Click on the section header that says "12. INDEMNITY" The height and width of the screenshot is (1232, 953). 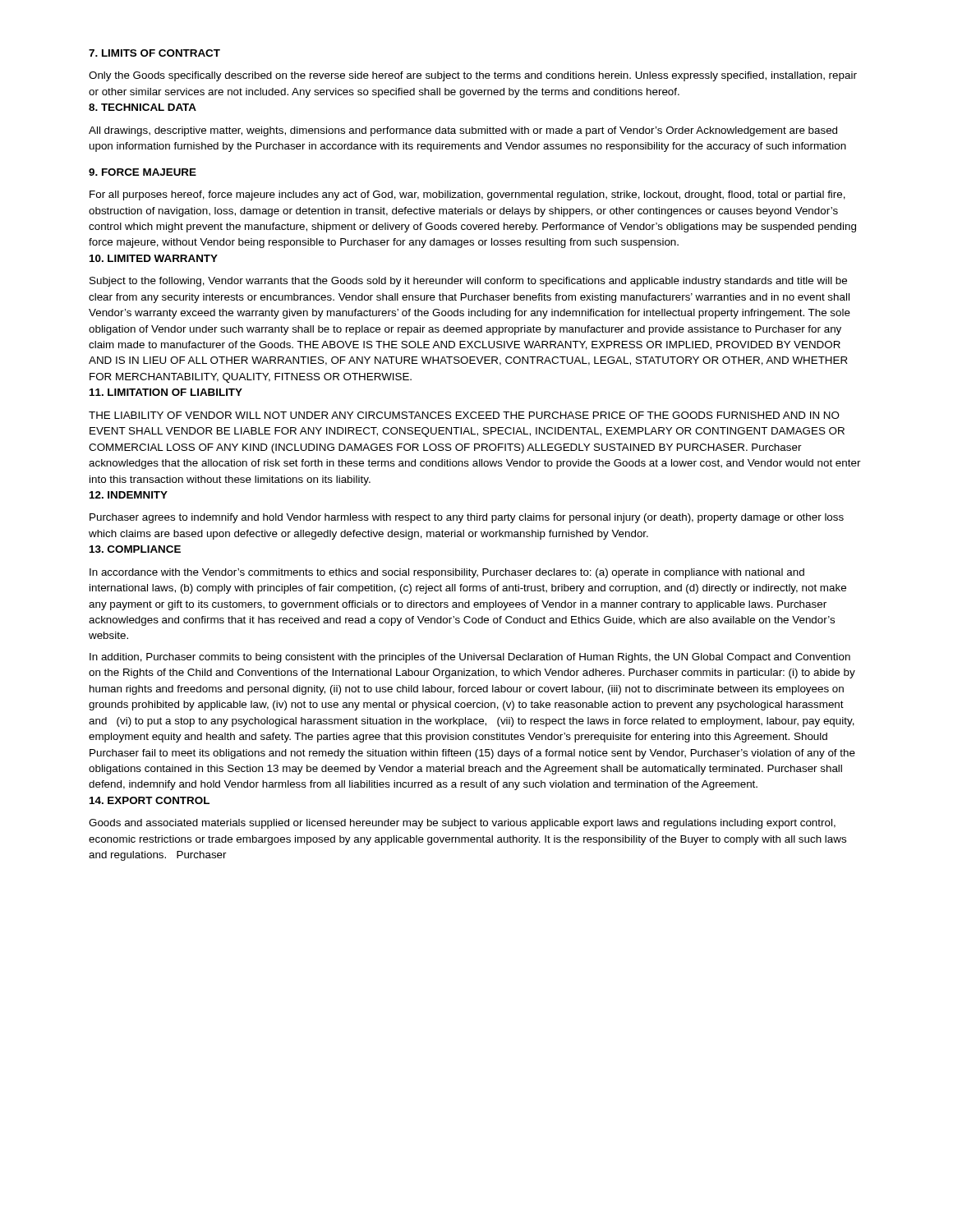(x=129, y=495)
